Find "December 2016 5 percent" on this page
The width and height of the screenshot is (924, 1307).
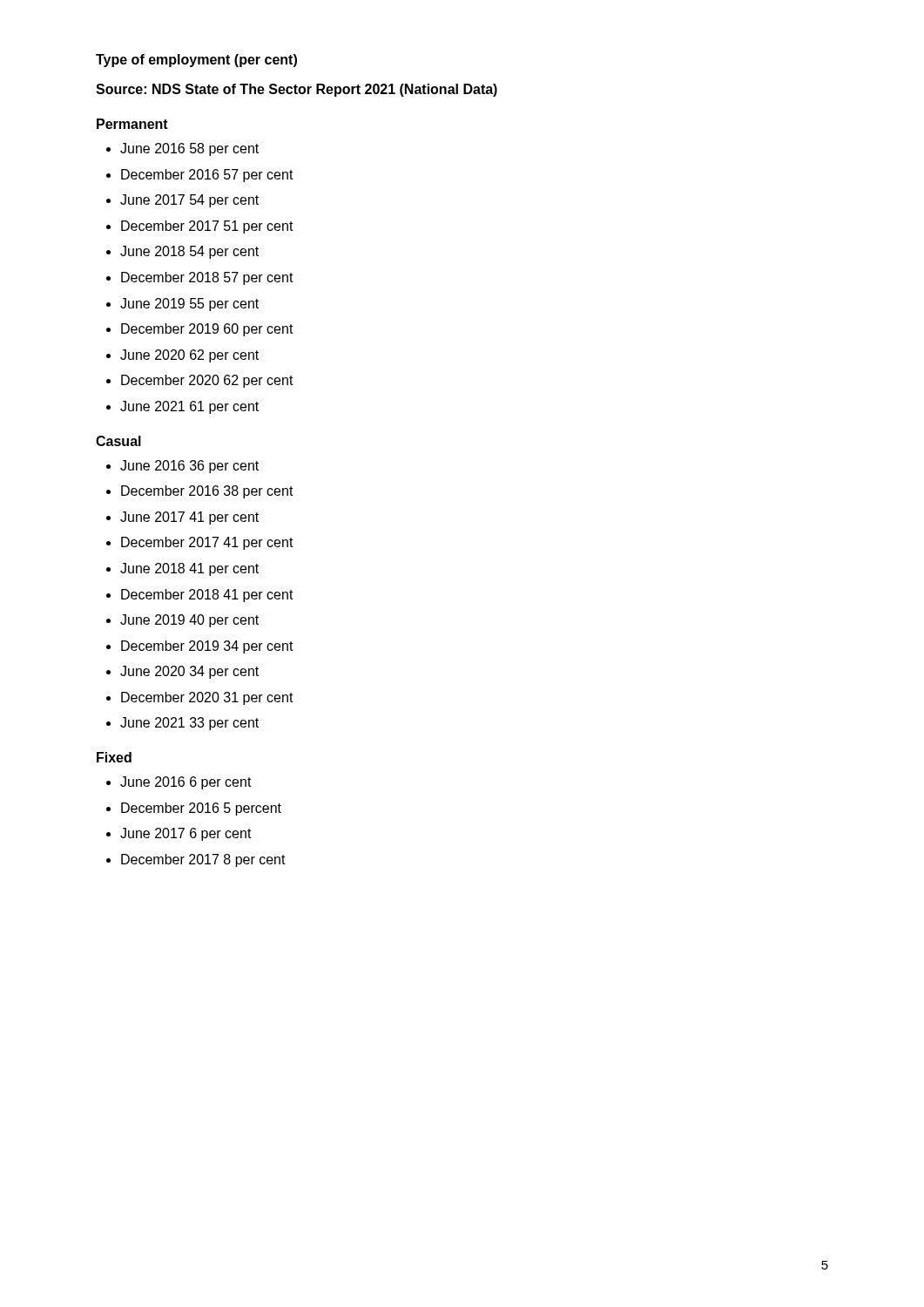(x=201, y=809)
